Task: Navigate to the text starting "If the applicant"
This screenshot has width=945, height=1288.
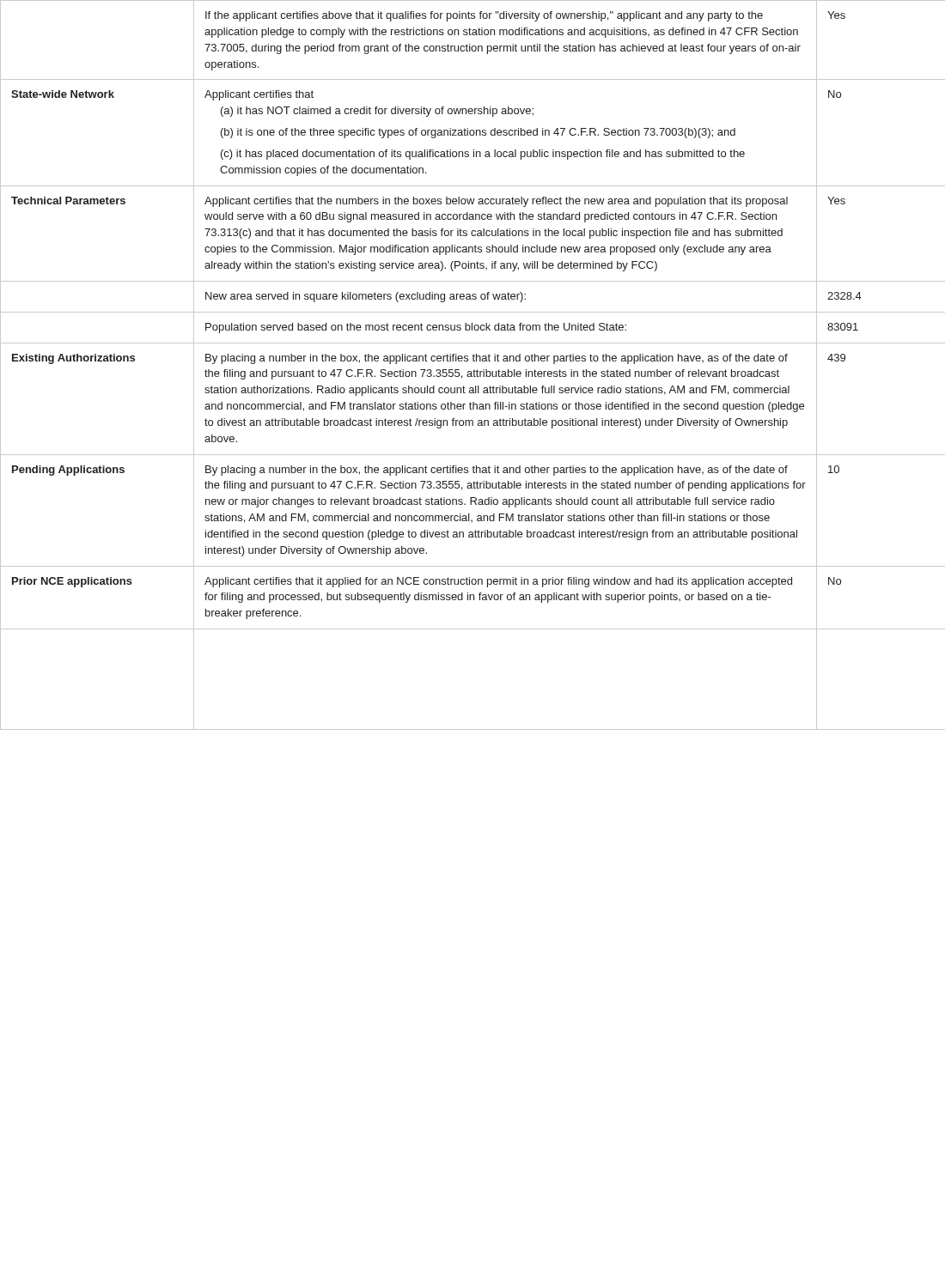Action: pyautogui.click(x=502, y=39)
